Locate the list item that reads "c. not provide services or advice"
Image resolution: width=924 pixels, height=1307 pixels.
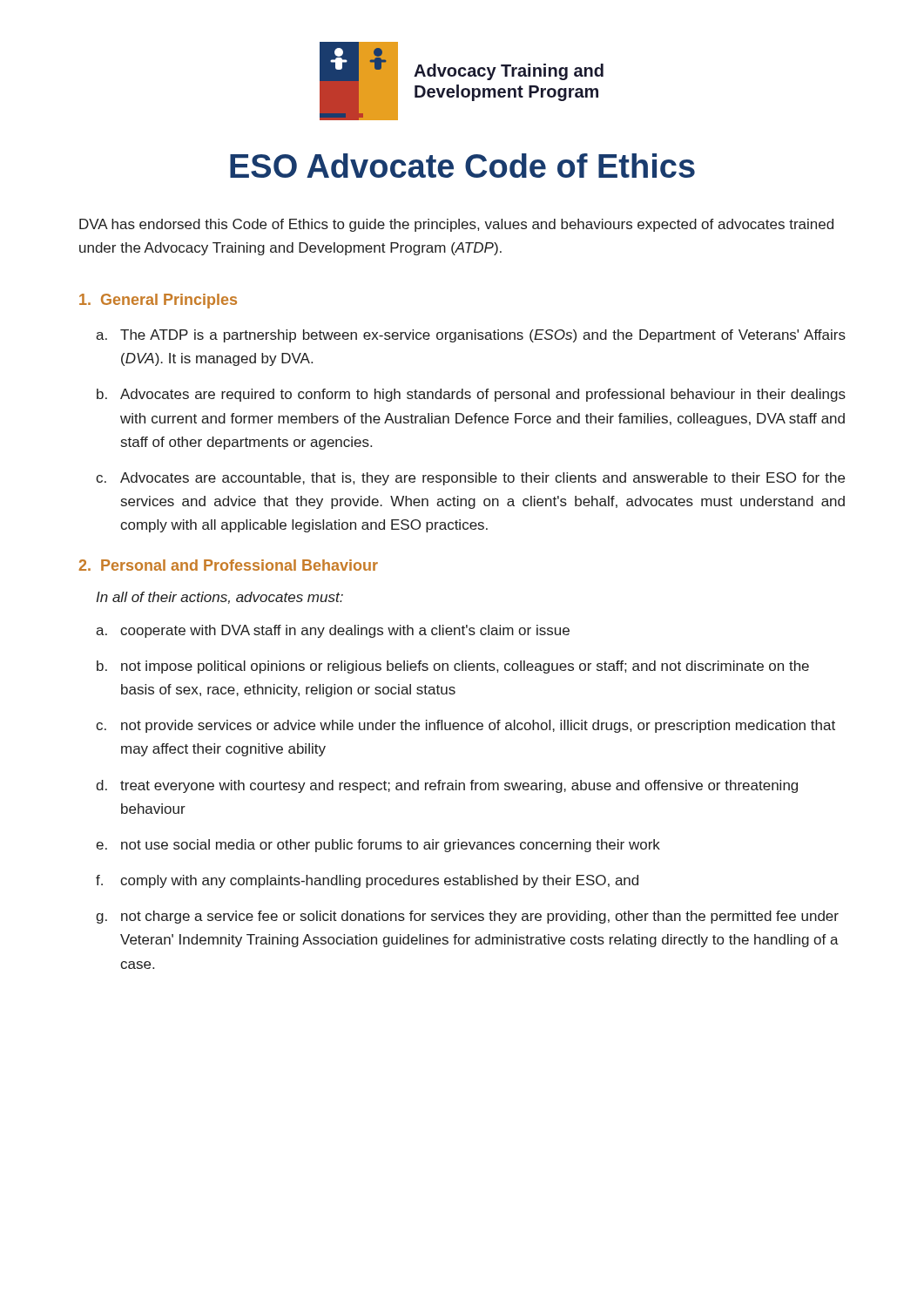click(x=471, y=737)
